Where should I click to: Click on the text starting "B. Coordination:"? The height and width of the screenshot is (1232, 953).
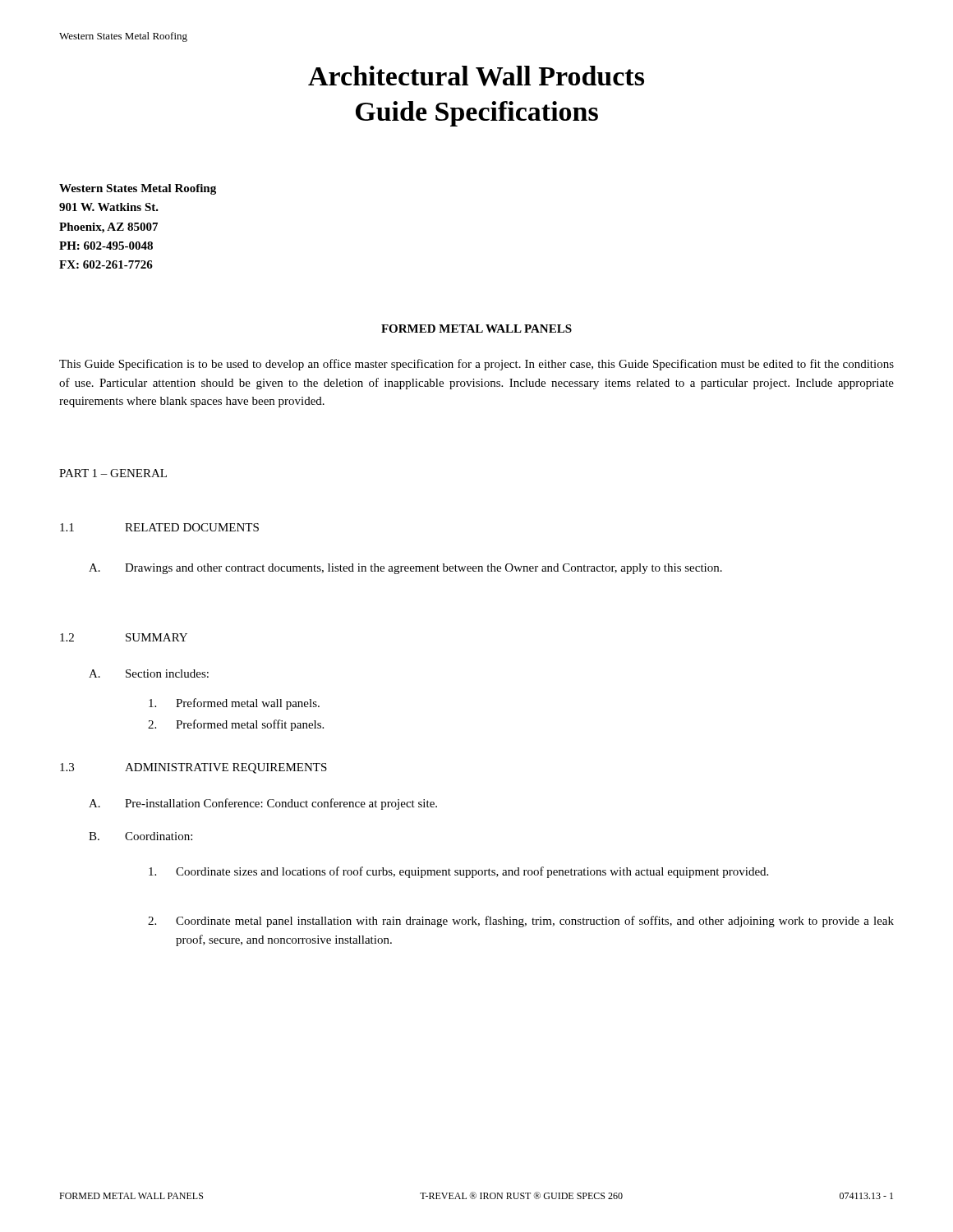[x=141, y=837]
